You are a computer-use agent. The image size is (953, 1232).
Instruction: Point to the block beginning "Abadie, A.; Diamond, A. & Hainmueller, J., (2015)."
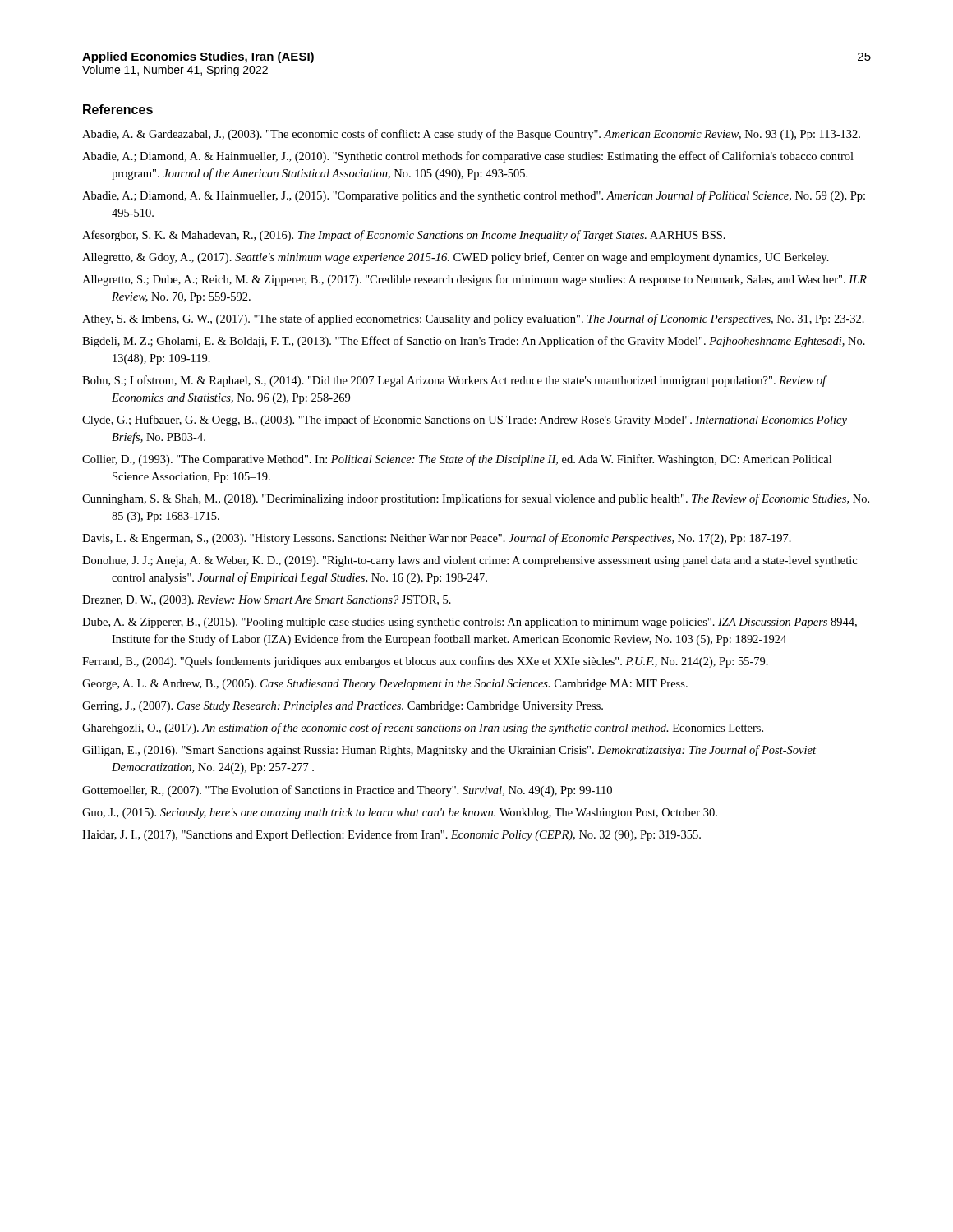(474, 204)
